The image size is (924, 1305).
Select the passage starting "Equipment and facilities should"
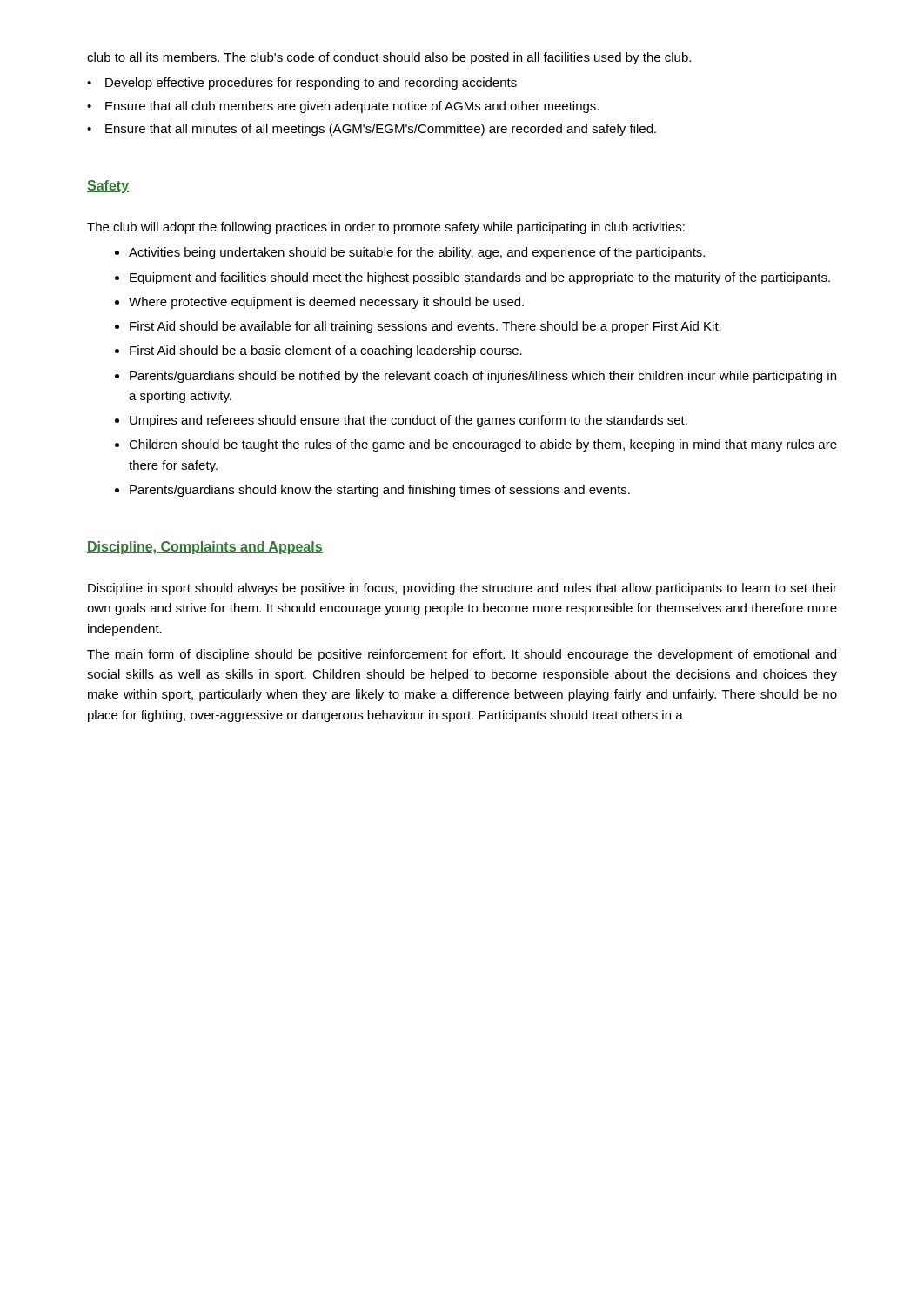(x=480, y=277)
